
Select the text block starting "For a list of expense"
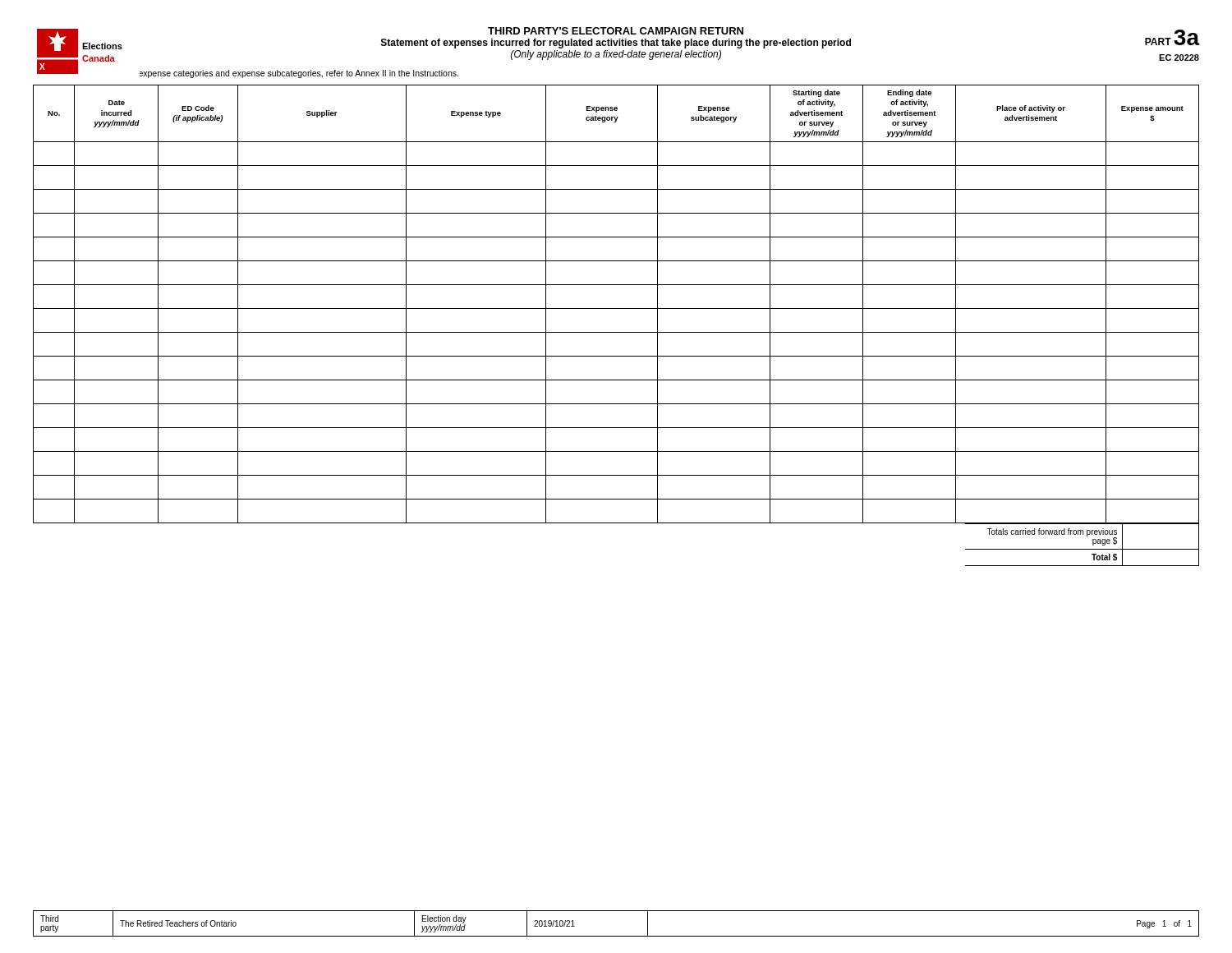[x=246, y=73]
